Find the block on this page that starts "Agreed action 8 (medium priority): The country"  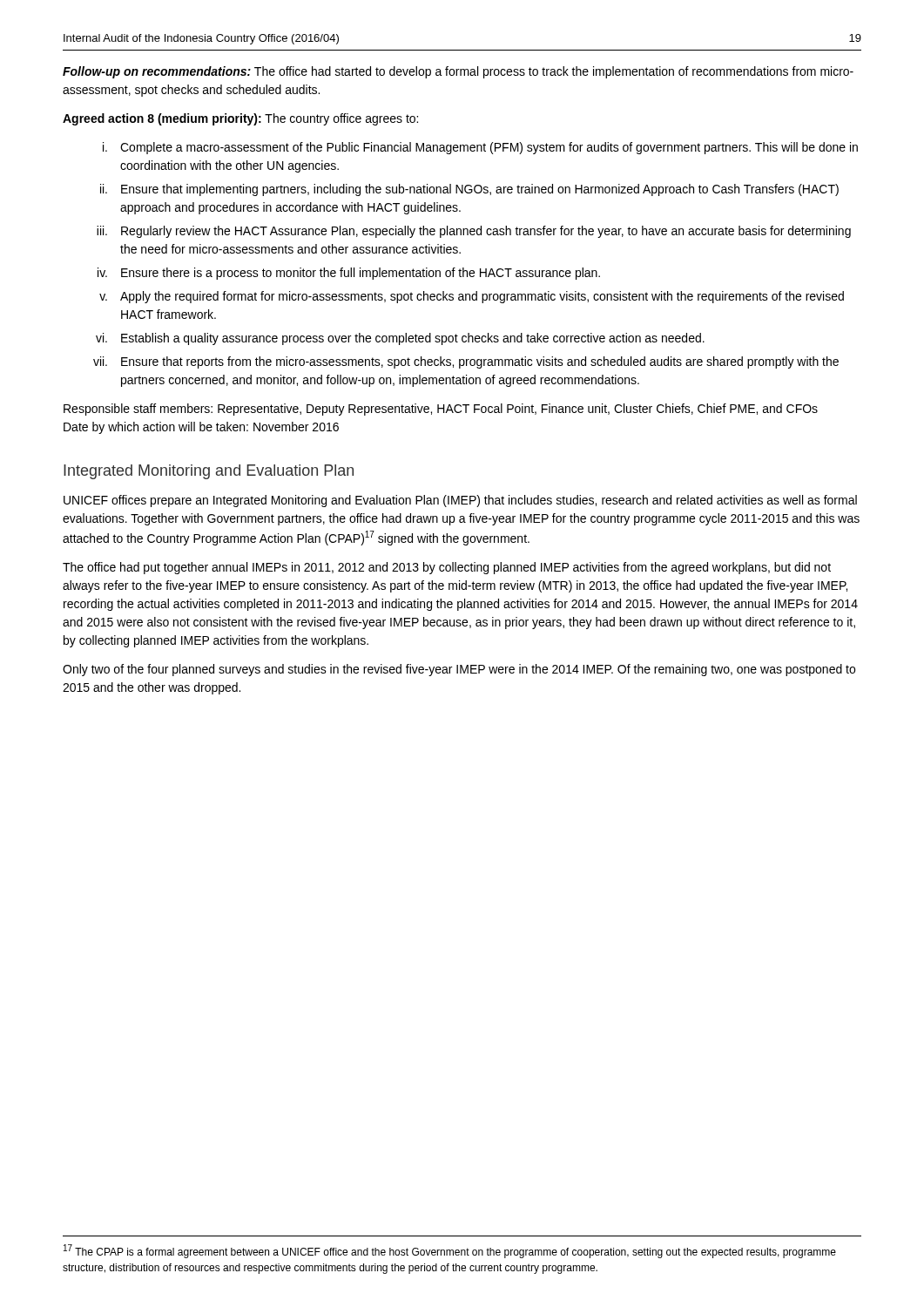click(241, 118)
